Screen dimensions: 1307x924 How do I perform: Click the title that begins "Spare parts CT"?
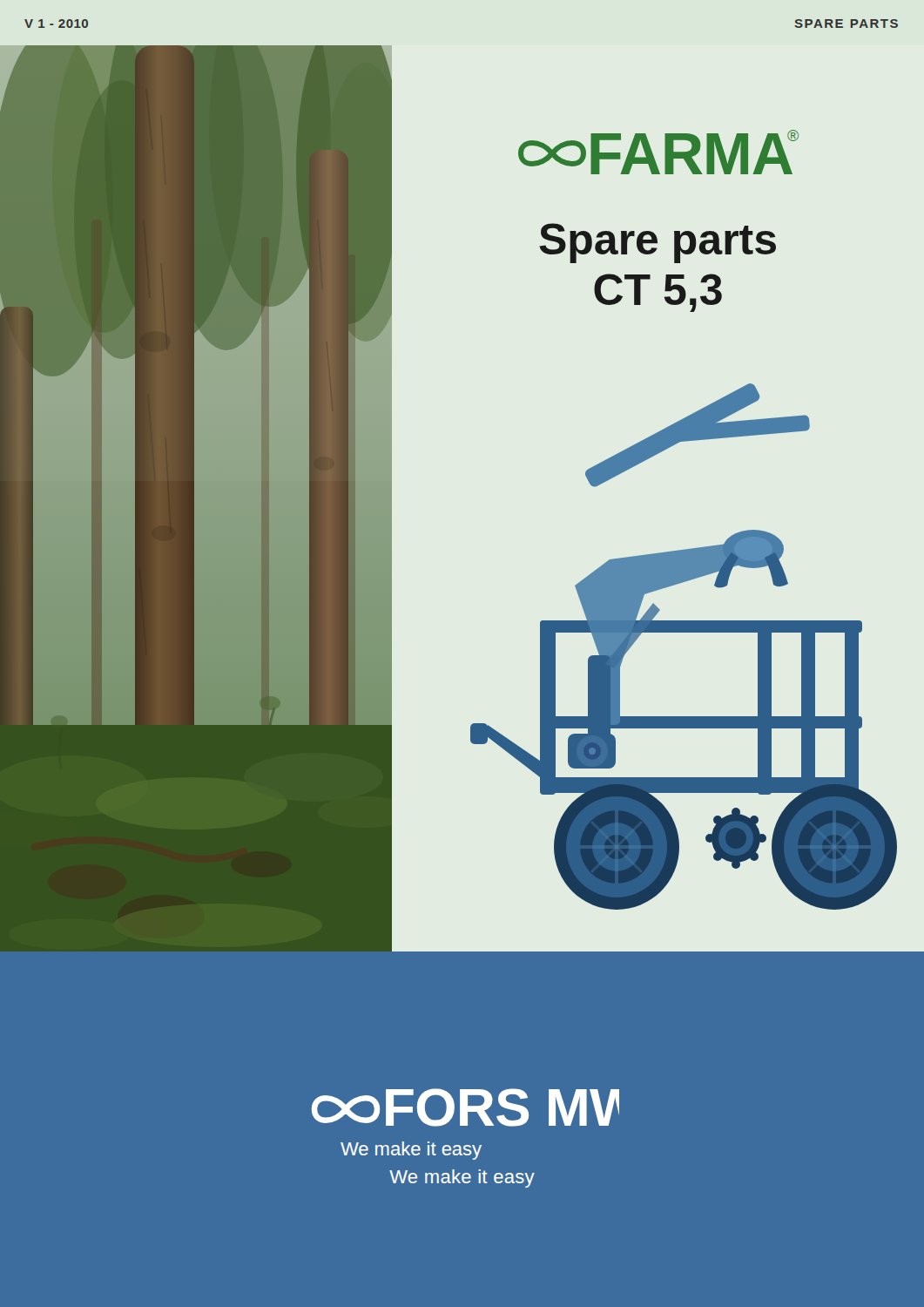(658, 265)
